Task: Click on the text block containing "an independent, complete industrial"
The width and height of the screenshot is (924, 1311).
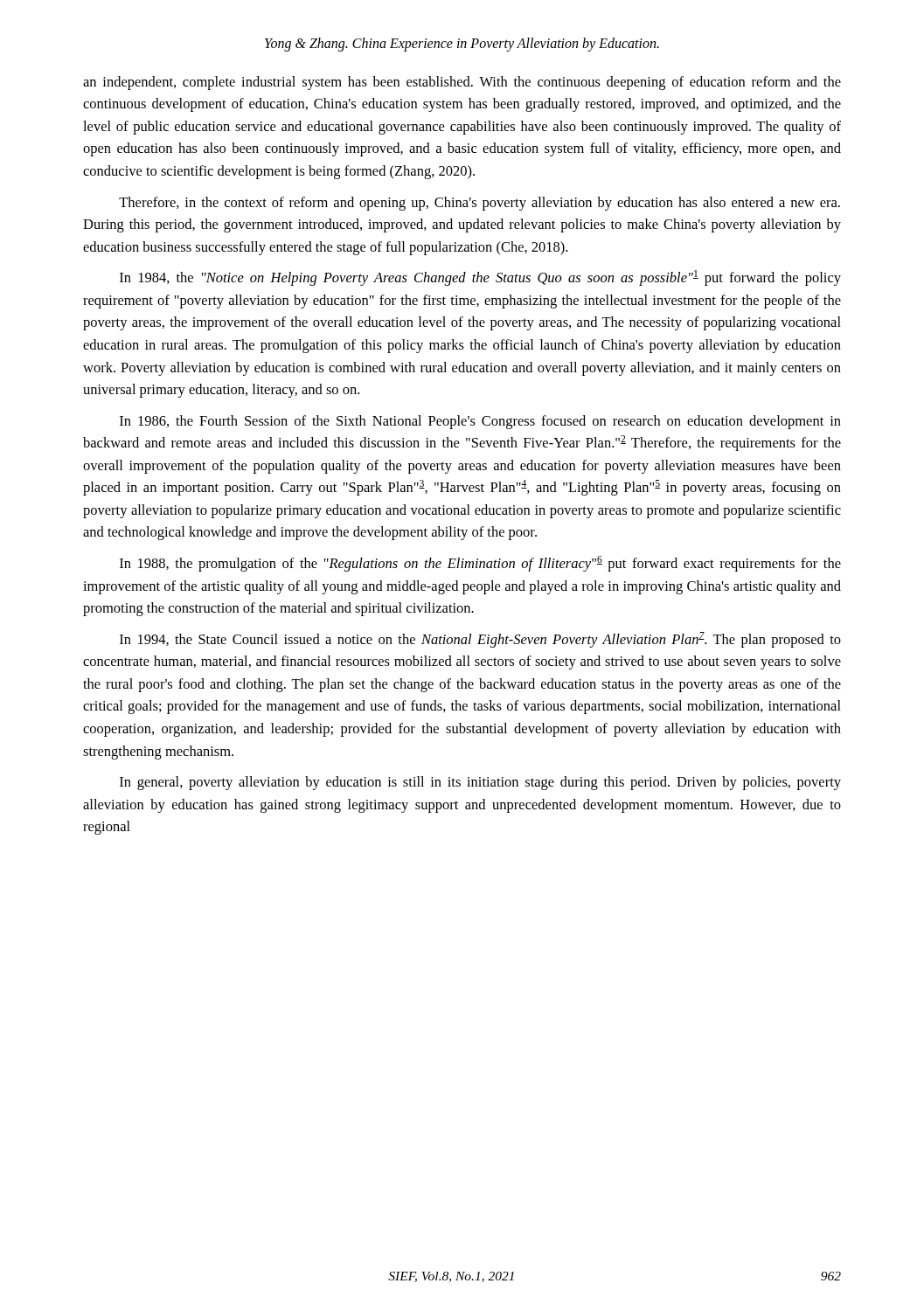Action: coord(462,127)
